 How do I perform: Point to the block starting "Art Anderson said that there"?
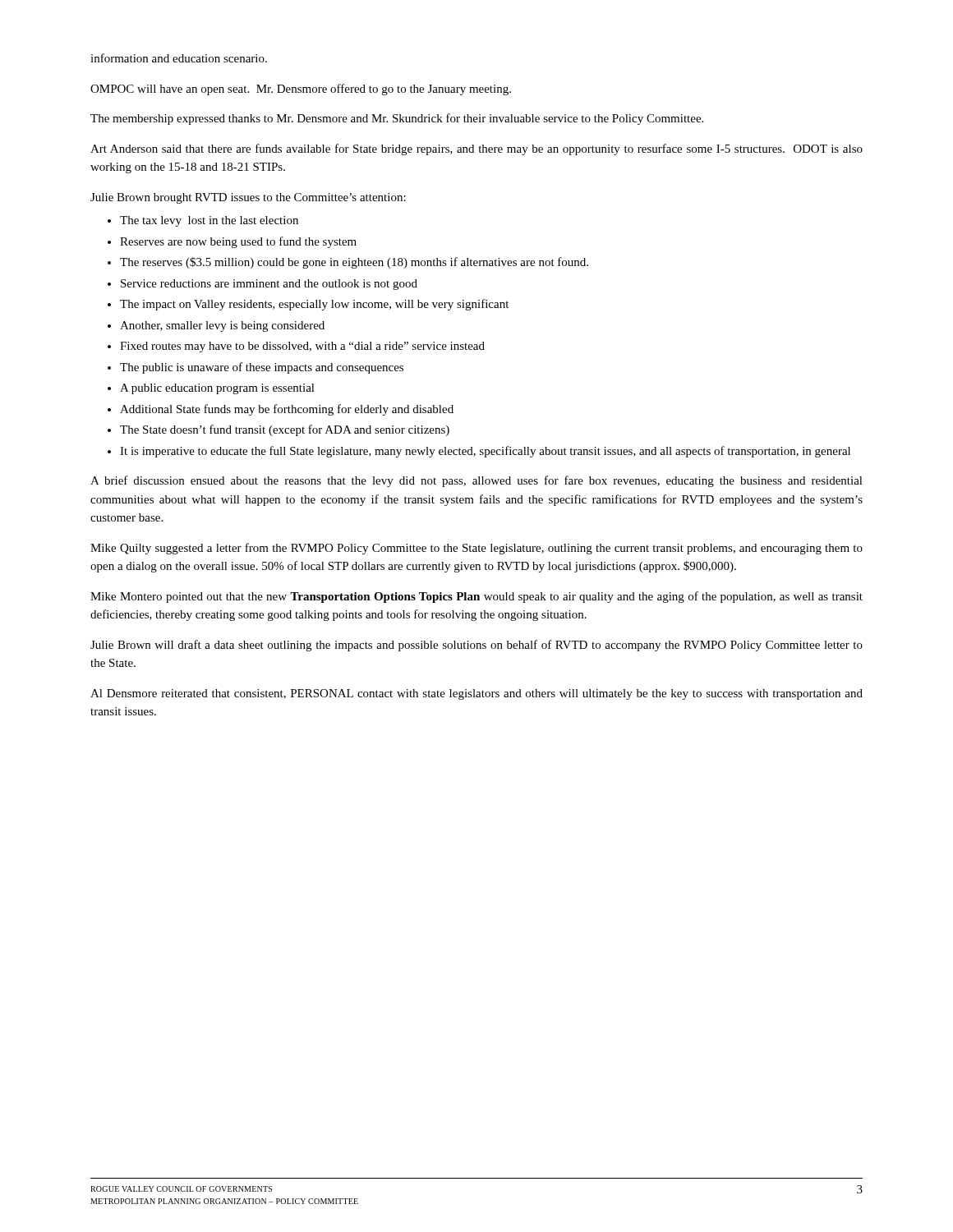(476, 158)
